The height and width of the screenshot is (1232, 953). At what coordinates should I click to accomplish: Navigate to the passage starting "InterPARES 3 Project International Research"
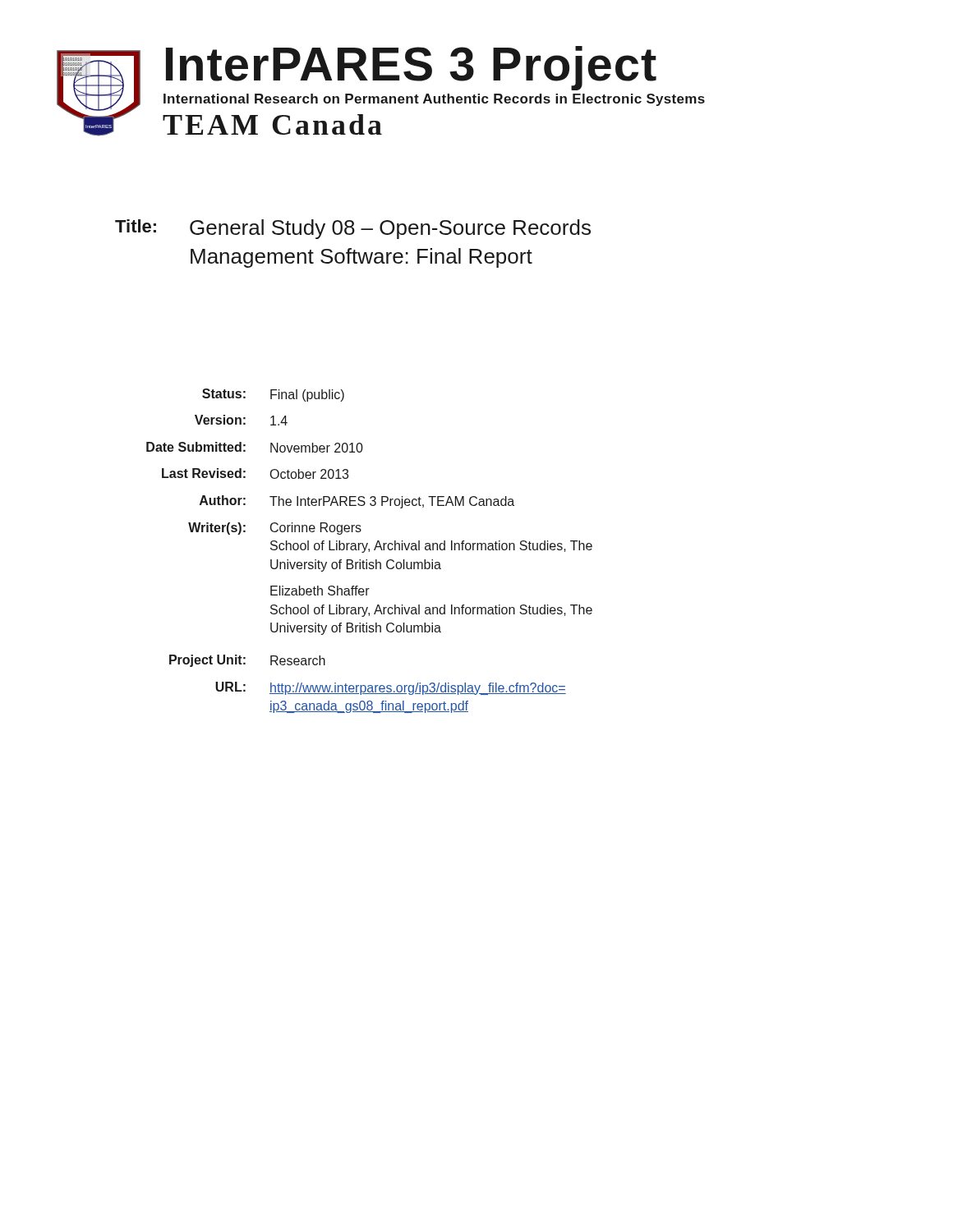click(x=434, y=91)
